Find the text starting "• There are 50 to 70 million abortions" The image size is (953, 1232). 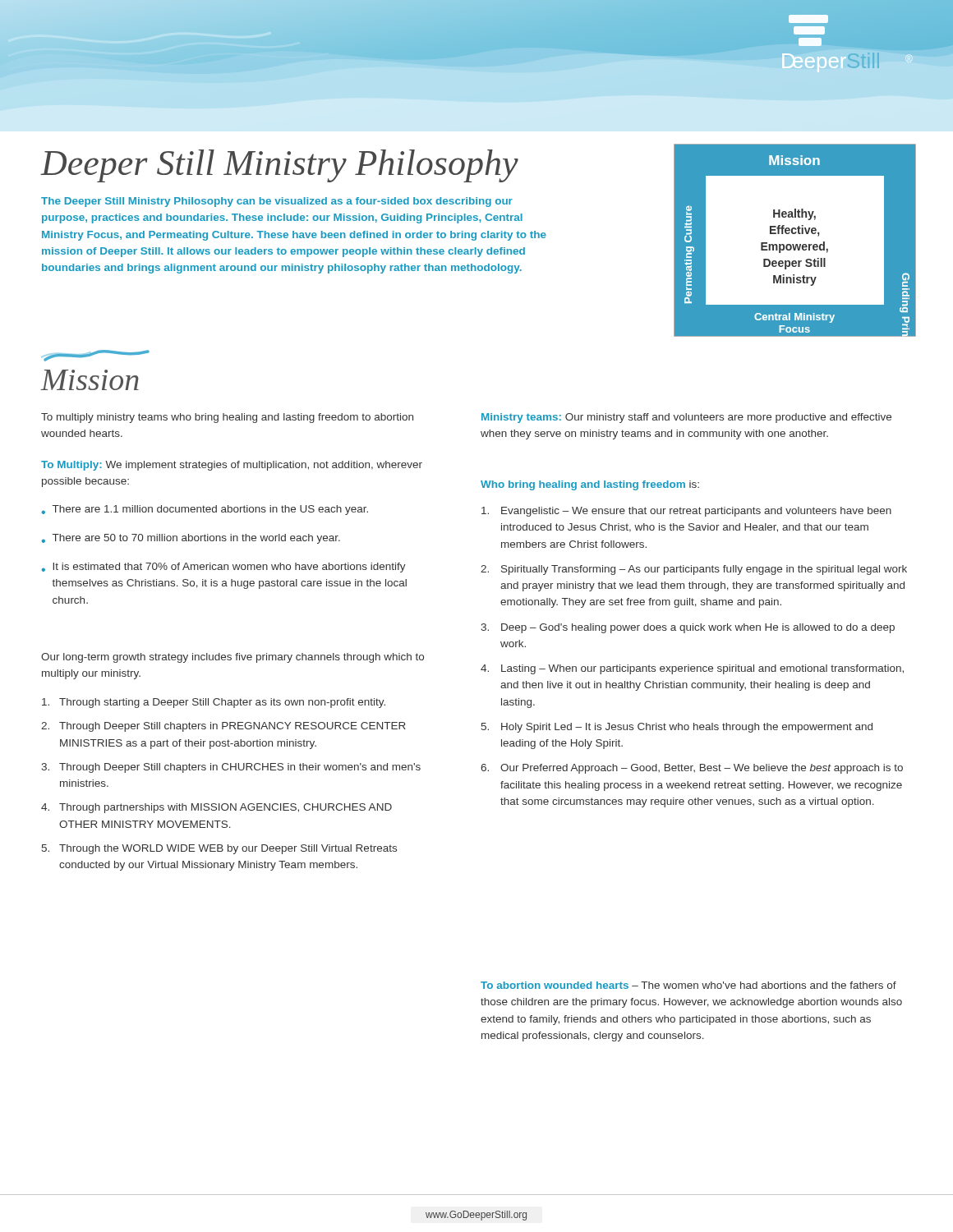coord(191,540)
